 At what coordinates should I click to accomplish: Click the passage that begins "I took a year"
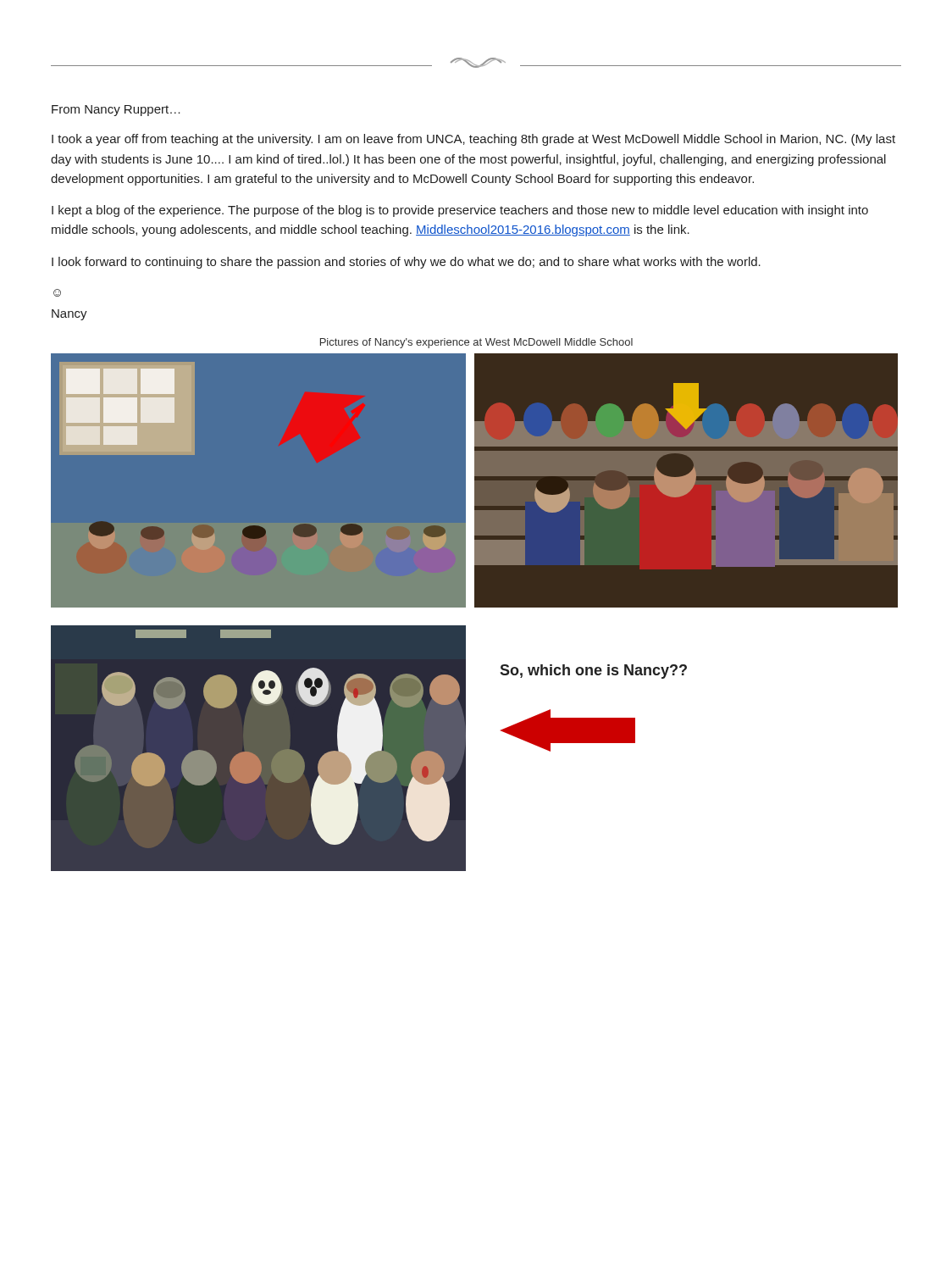click(x=473, y=158)
